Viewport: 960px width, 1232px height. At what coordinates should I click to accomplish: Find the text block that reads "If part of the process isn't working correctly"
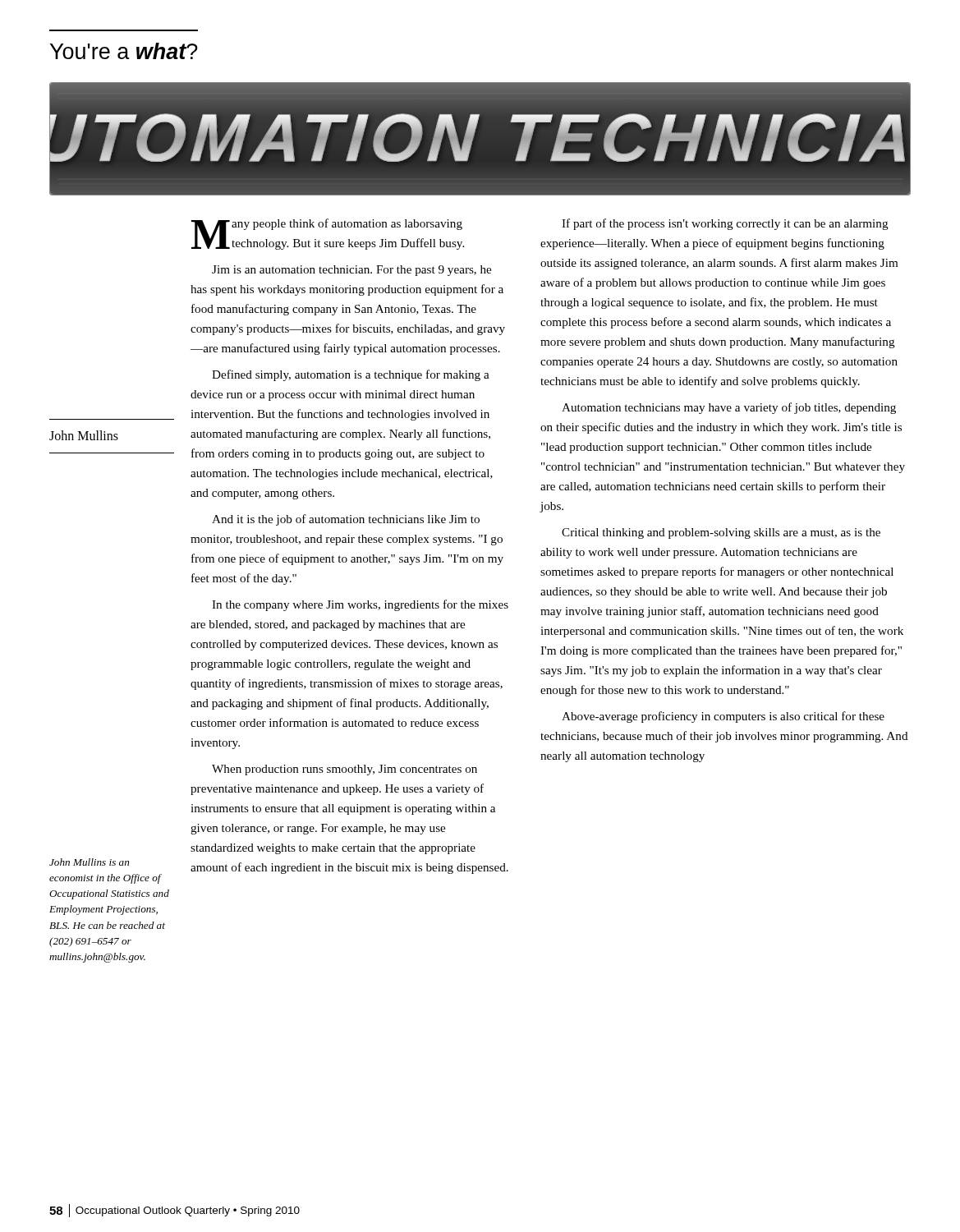click(x=726, y=490)
